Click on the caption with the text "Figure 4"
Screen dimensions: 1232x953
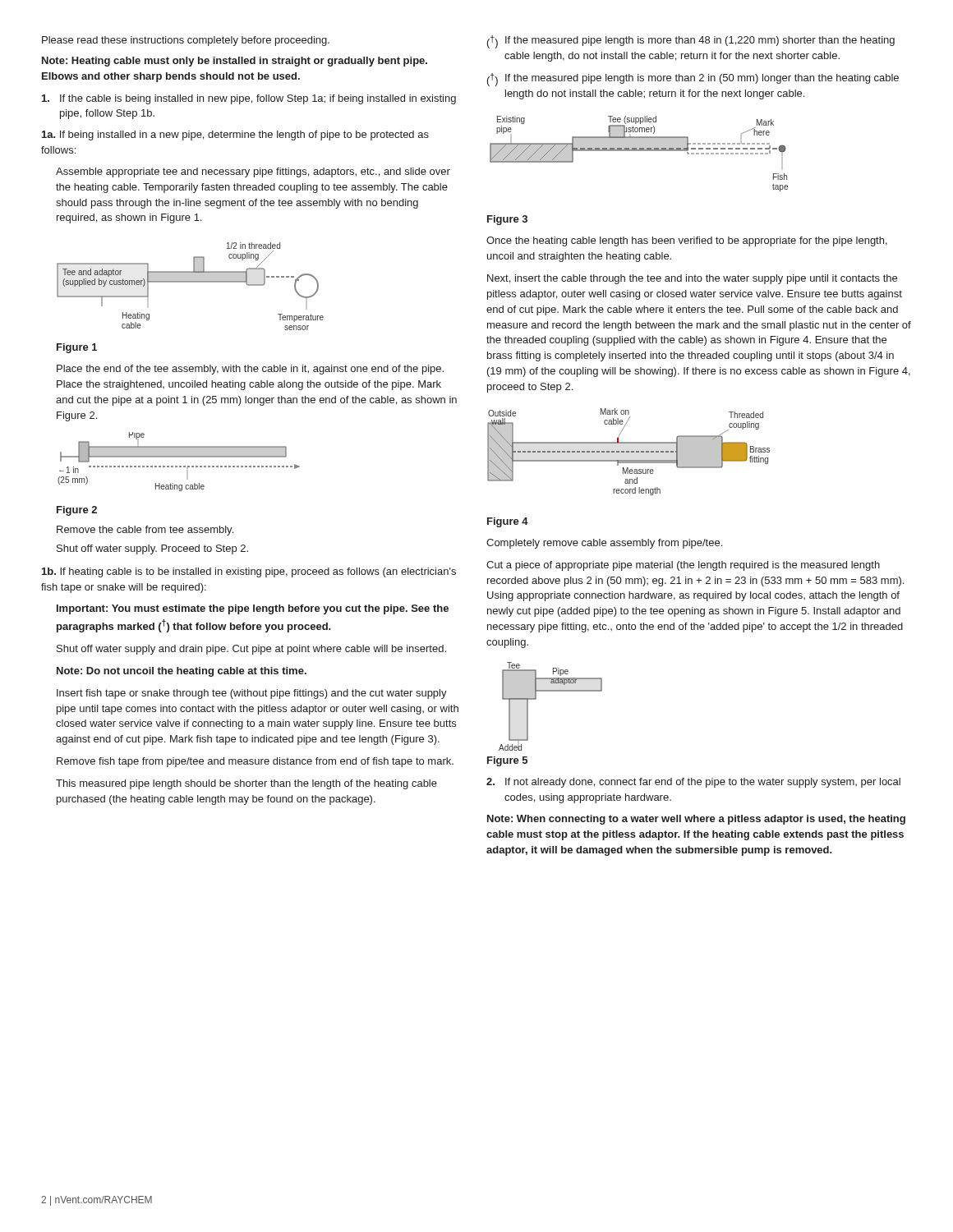(507, 521)
